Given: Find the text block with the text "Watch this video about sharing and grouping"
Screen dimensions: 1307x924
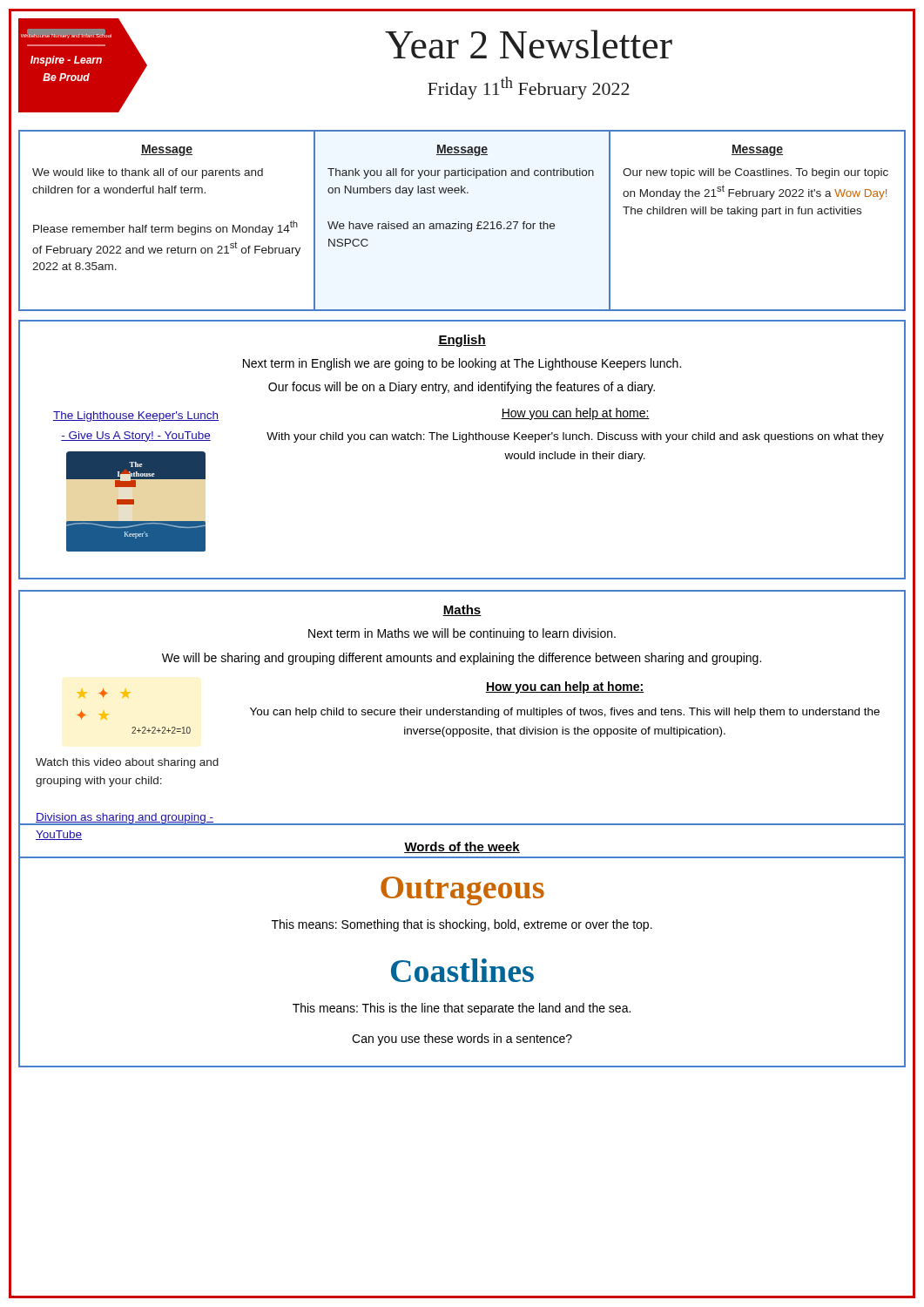Looking at the screenshot, I should pyautogui.click(x=127, y=763).
